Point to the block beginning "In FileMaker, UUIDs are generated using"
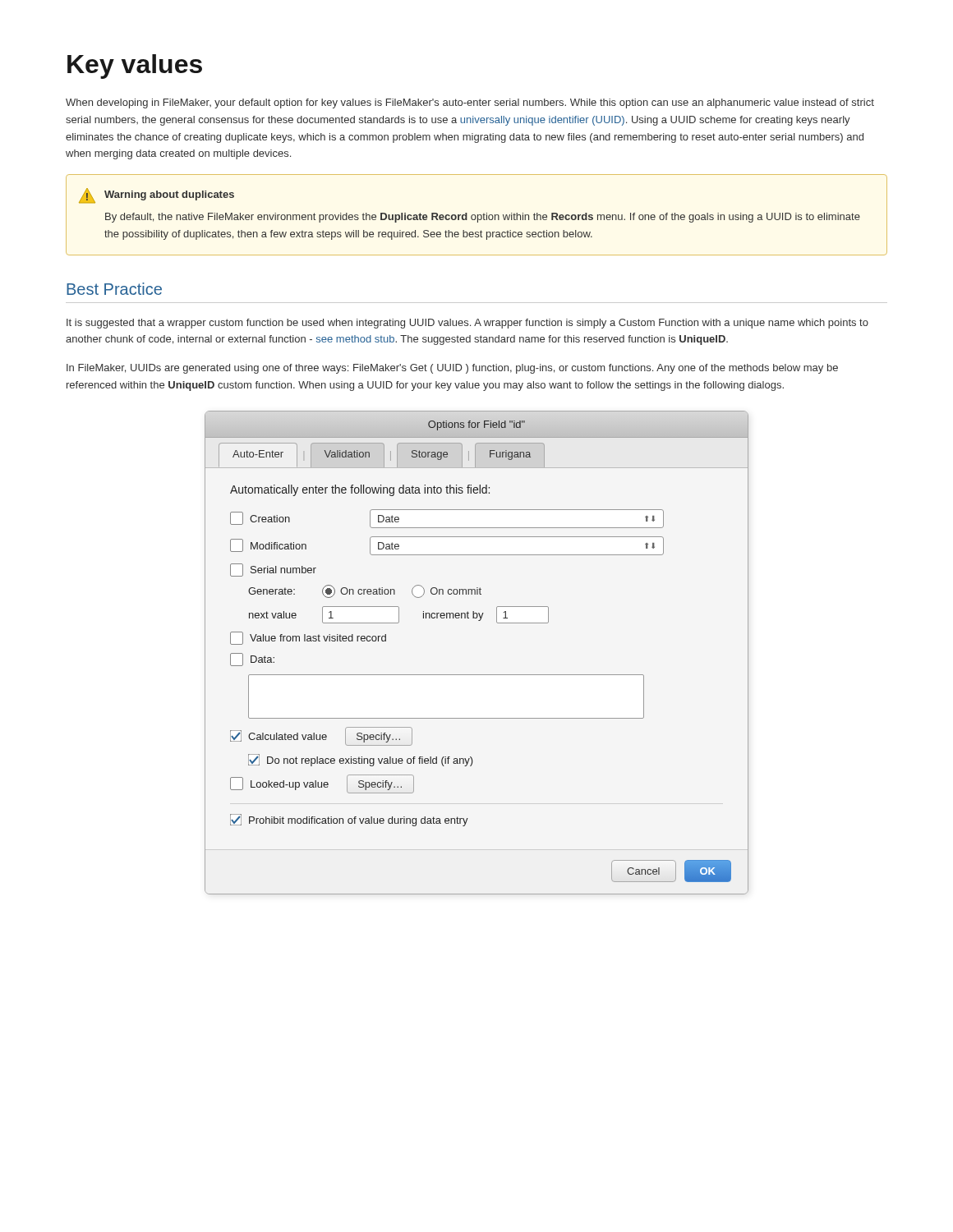The width and height of the screenshot is (953, 1232). pos(452,376)
